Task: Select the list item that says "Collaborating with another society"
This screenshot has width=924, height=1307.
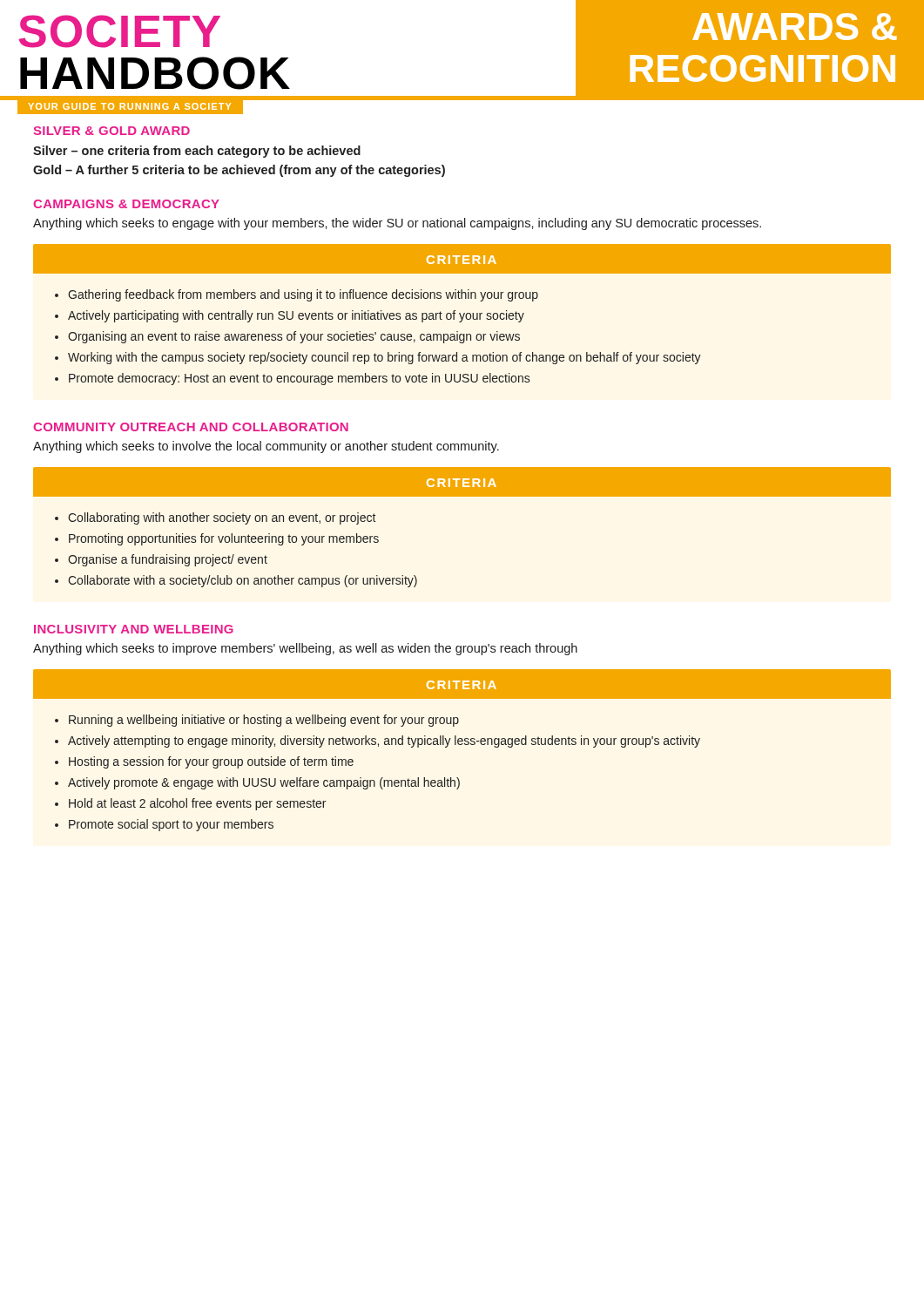Action: pyautogui.click(x=222, y=517)
